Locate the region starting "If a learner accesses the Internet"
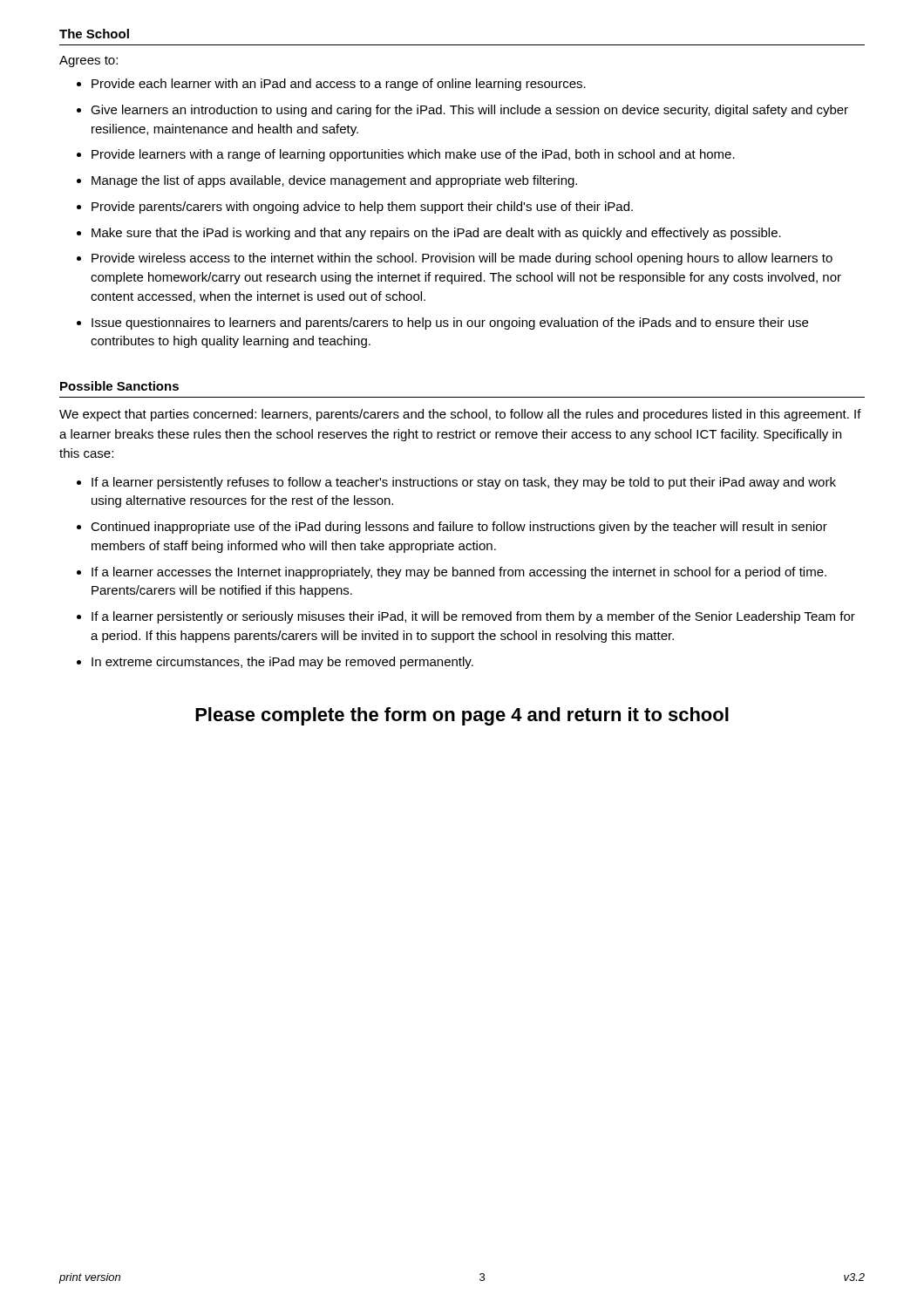 pos(478,581)
